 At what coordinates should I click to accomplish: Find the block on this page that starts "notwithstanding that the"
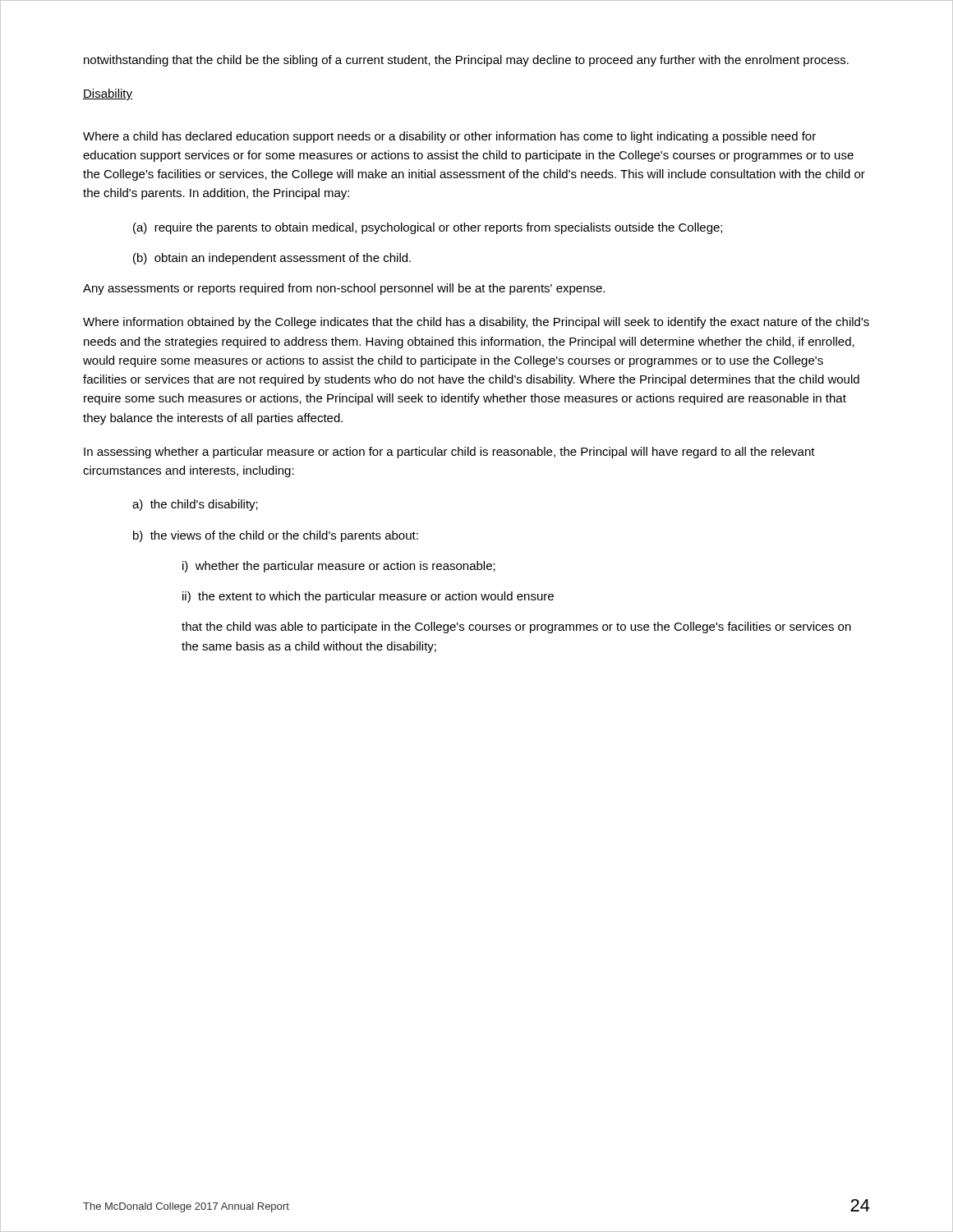pos(466,60)
